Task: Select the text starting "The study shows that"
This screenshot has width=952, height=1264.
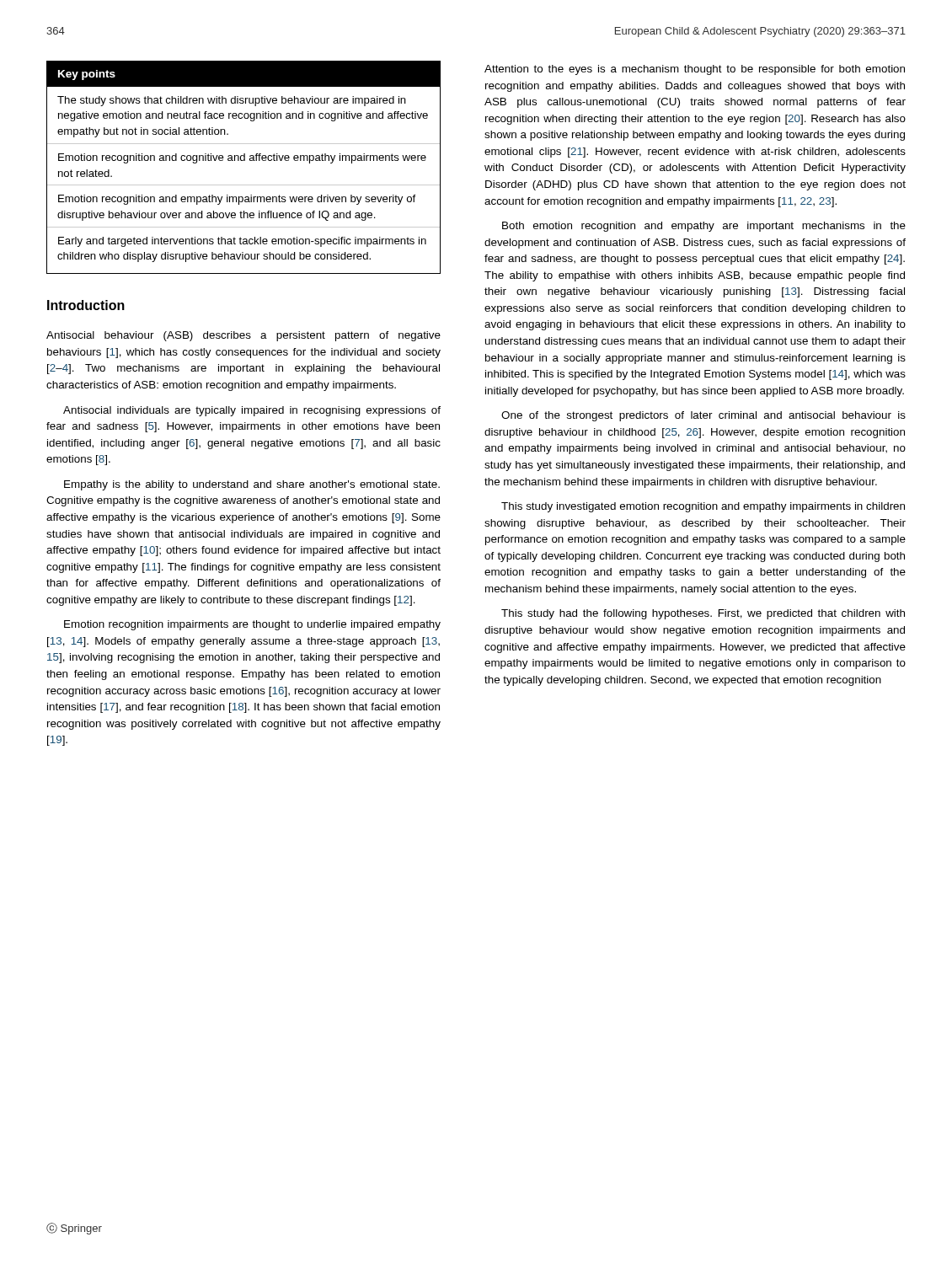Action: (243, 115)
